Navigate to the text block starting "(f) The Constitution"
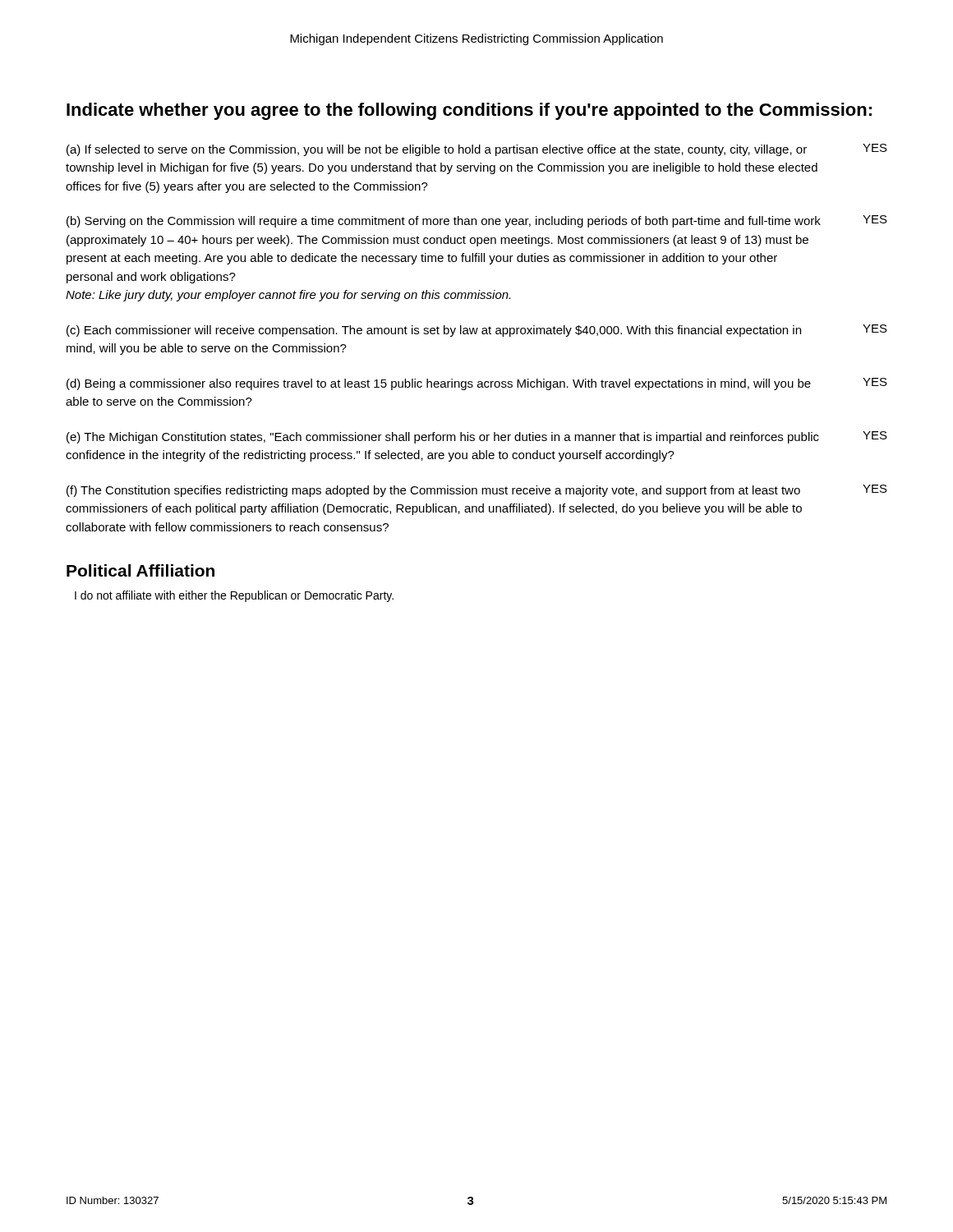Viewport: 953px width, 1232px height. click(x=476, y=509)
